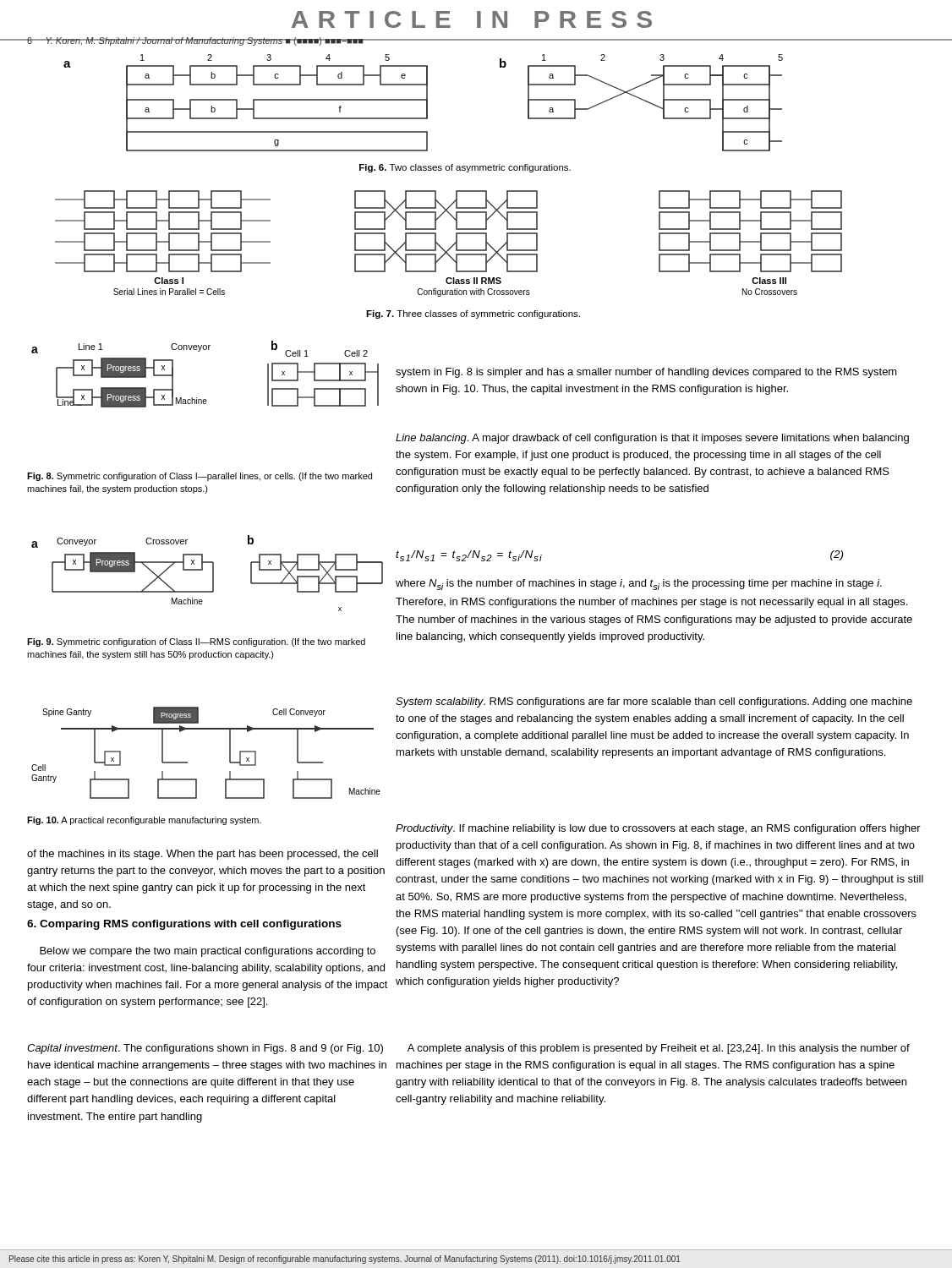Navigate to the block starting "System scalability. RMS configurations are far"
This screenshot has height=1268, width=952.
point(654,727)
